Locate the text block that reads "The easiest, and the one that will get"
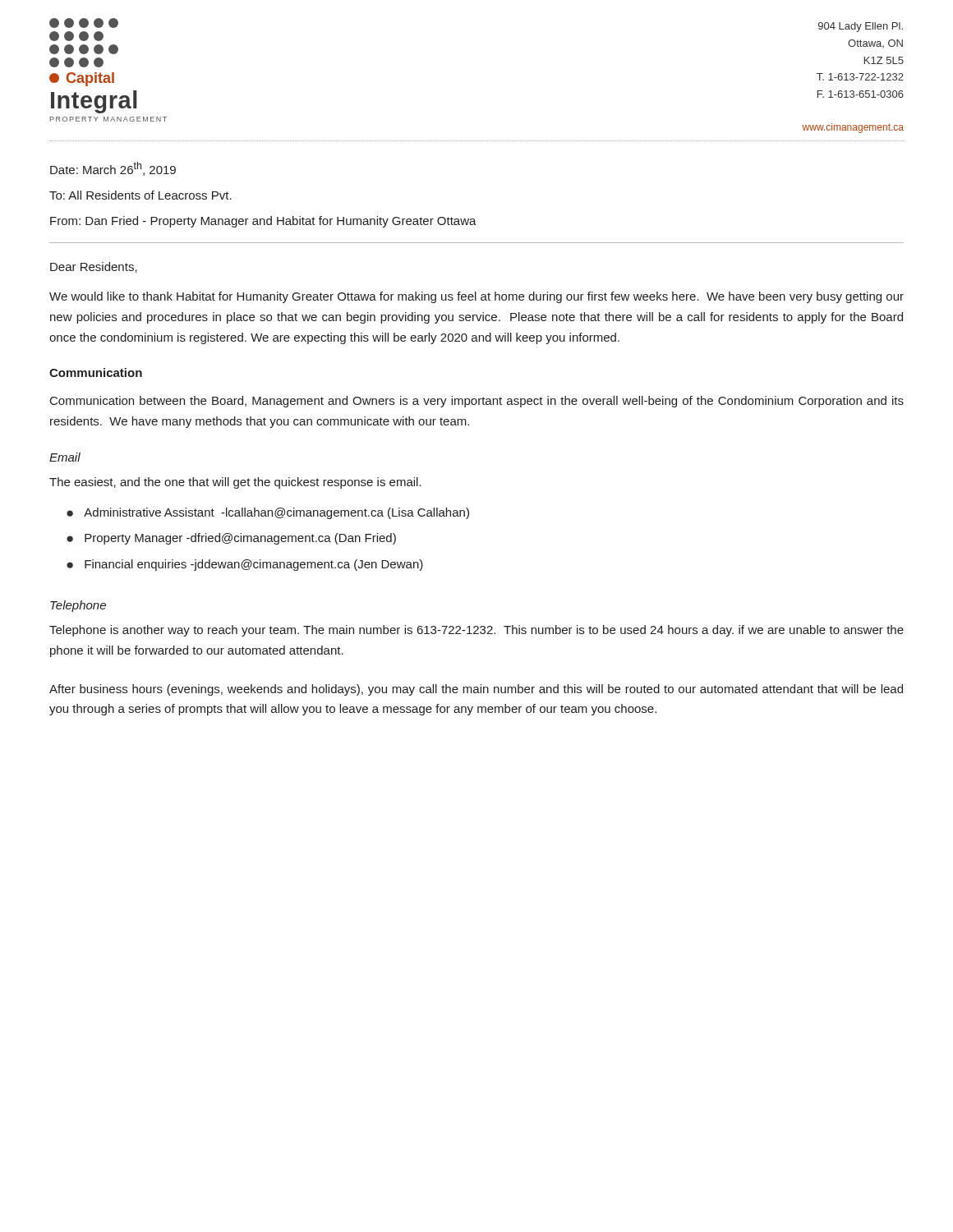The image size is (953, 1232). 236,482
